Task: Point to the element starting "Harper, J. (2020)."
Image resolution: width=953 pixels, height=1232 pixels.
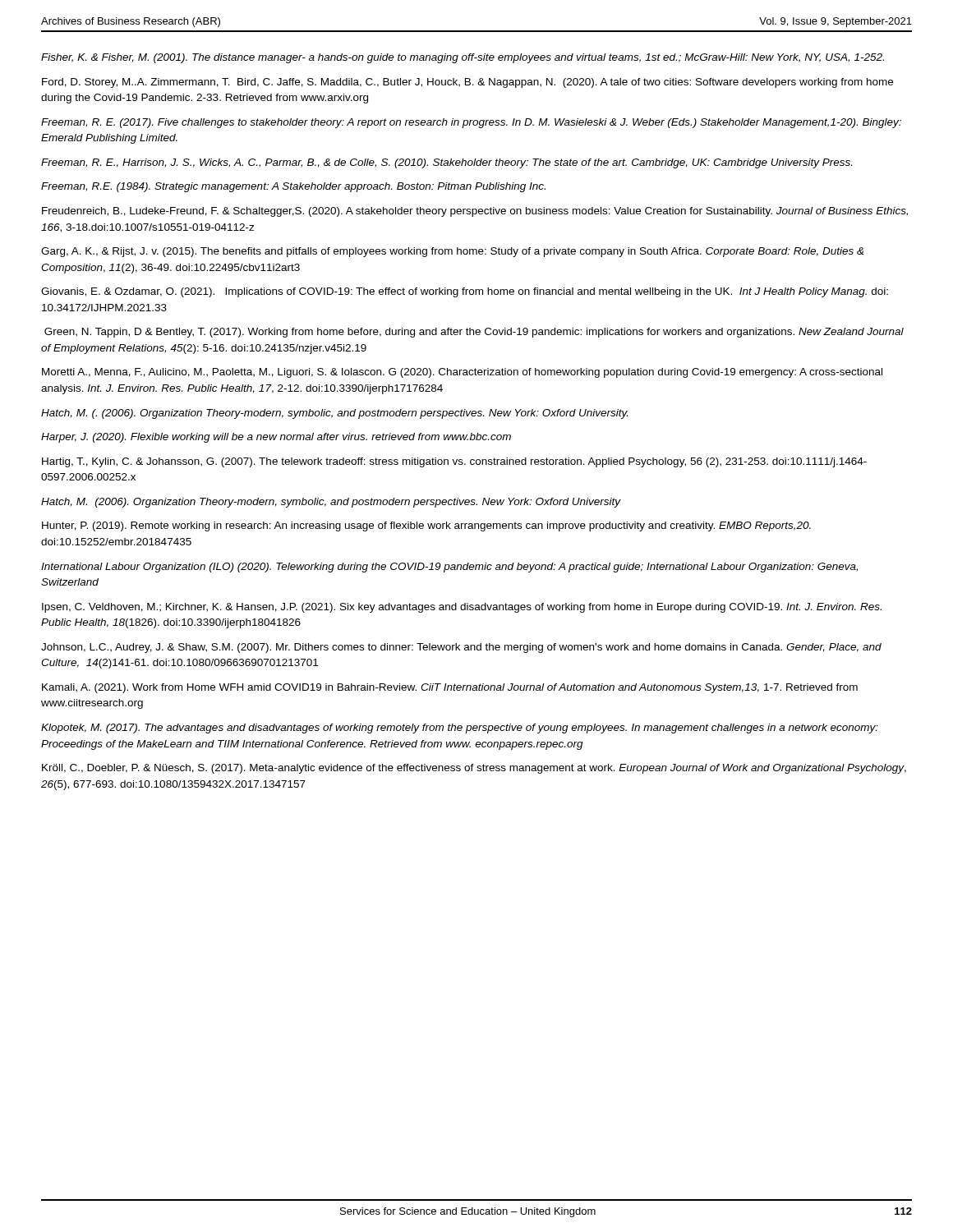Action: point(276,437)
